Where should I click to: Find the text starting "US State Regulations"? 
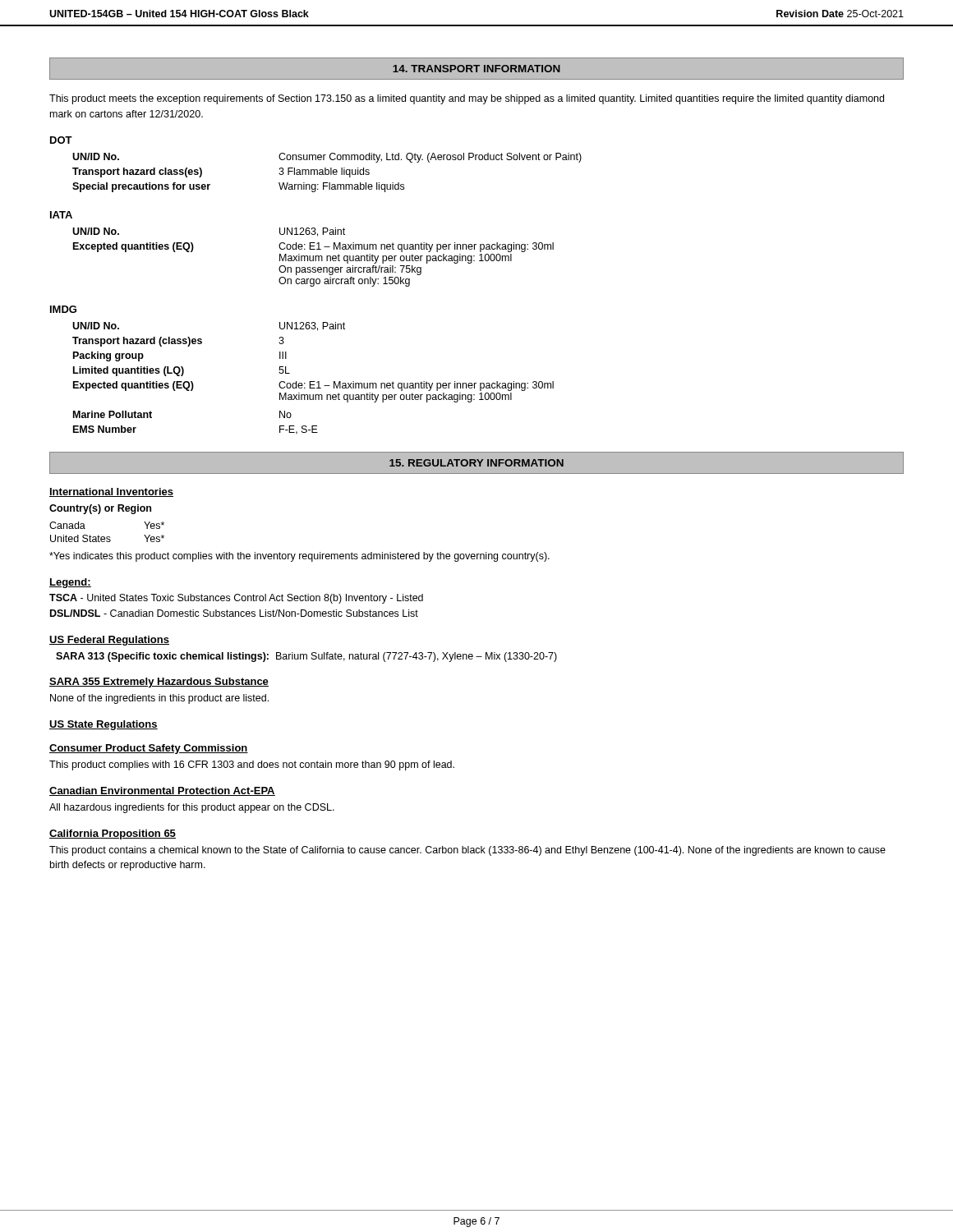click(104, 725)
